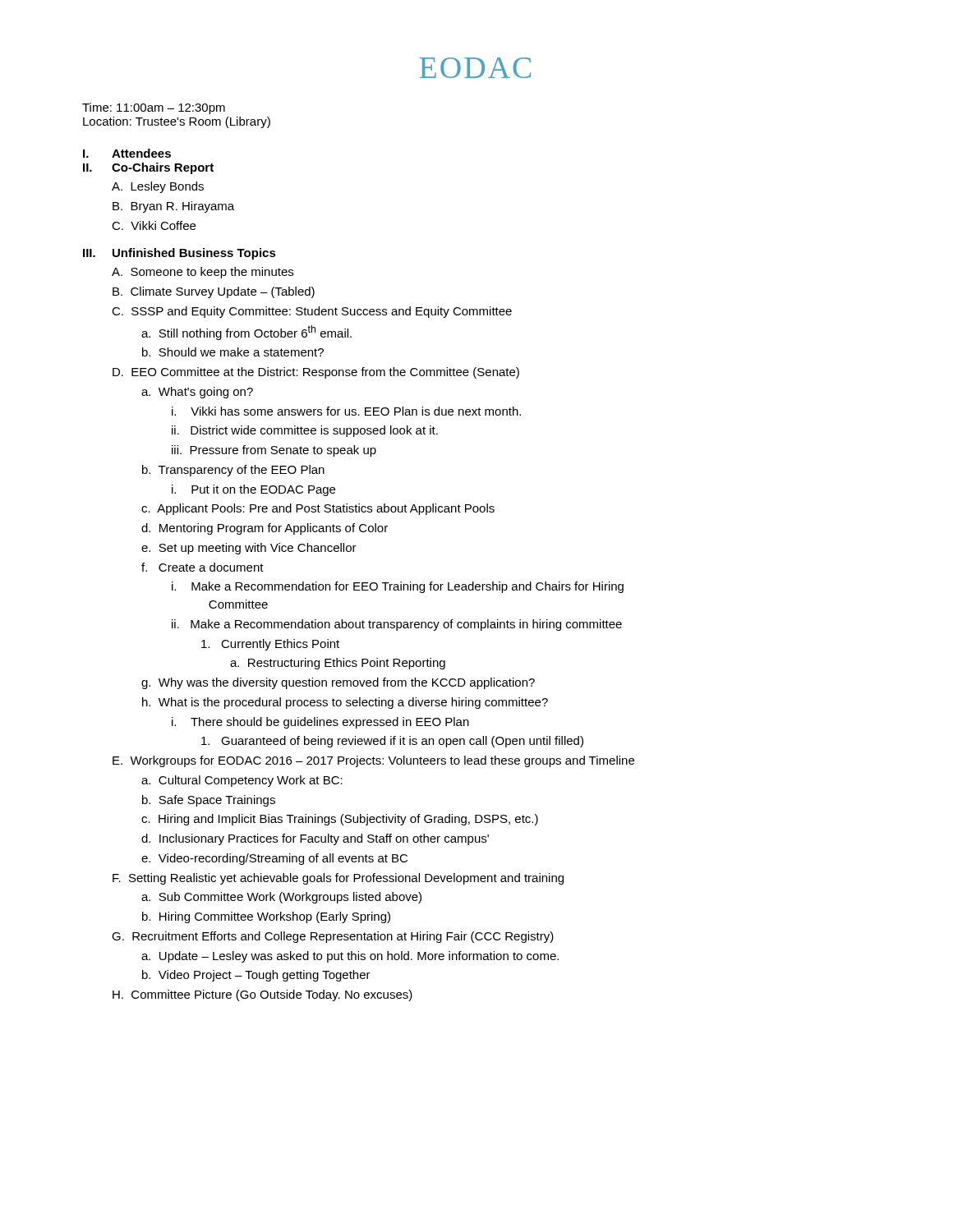This screenshot has height=1232, width=953.
Task: Navigate to the region starting "a. Restructuring Ethics Point"
Action: pos(338,663)
